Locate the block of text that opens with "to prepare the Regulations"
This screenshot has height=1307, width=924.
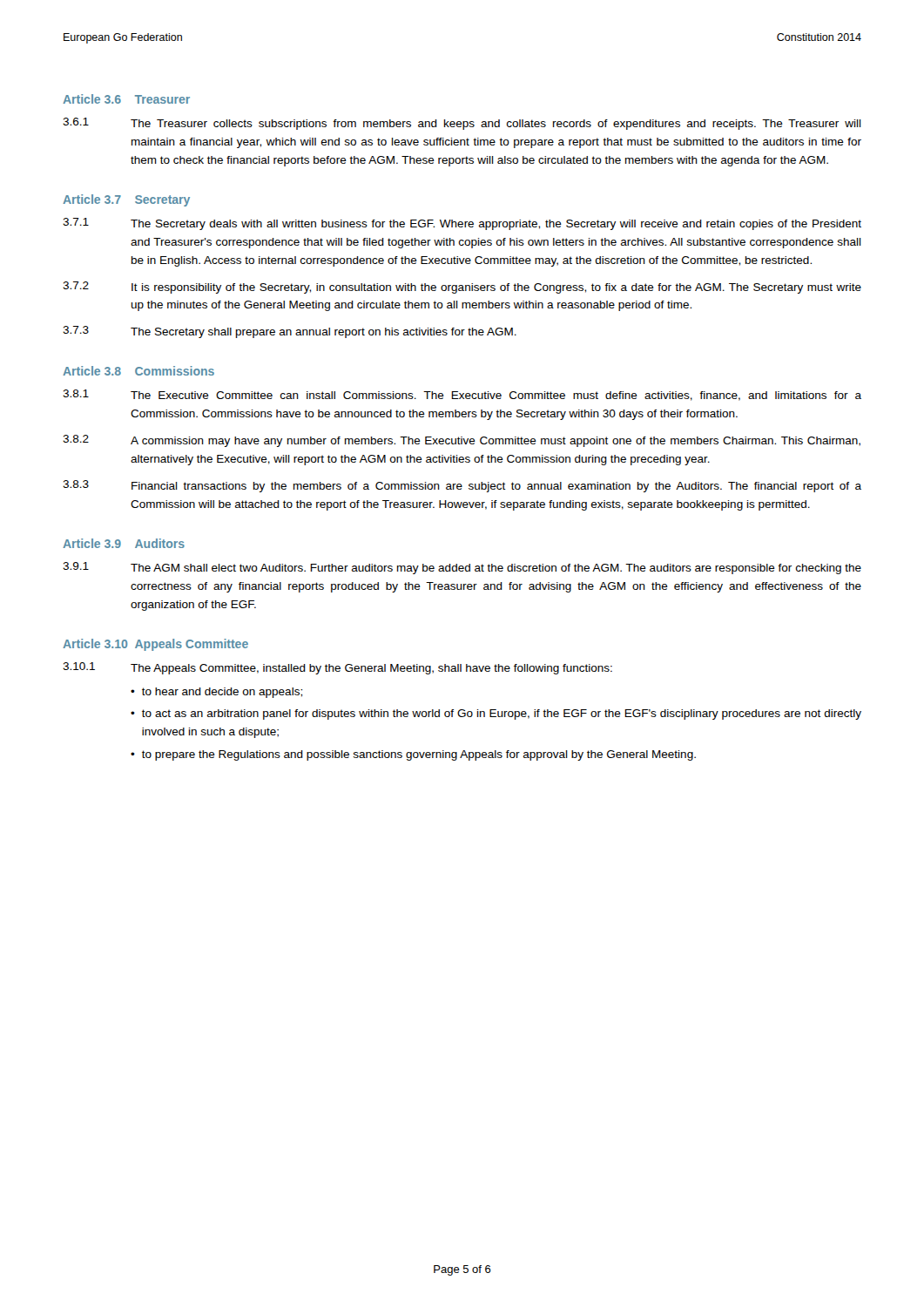click(x=419, y=754)
